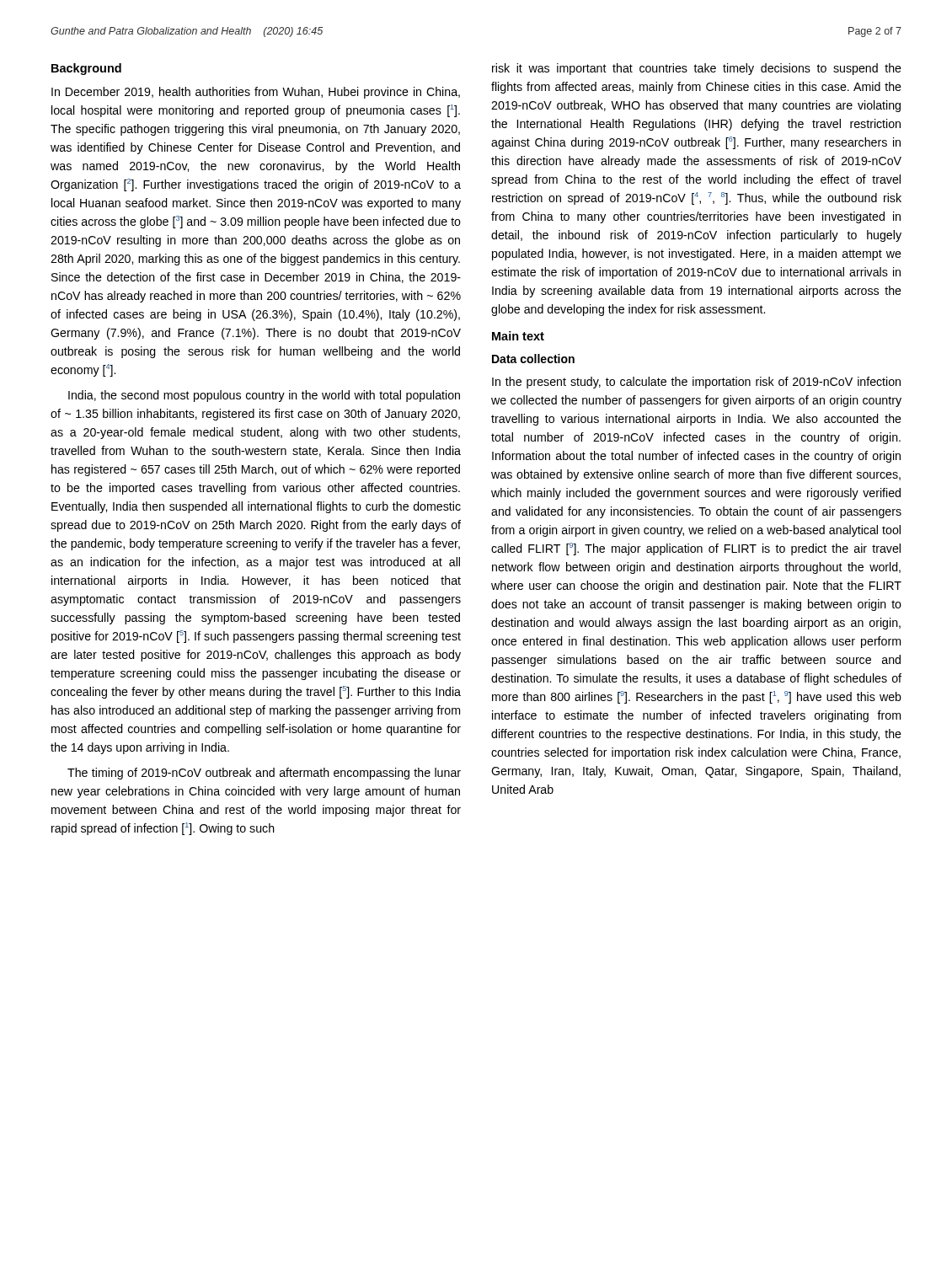Where does it say "Main text"?

tap(518, 336)
